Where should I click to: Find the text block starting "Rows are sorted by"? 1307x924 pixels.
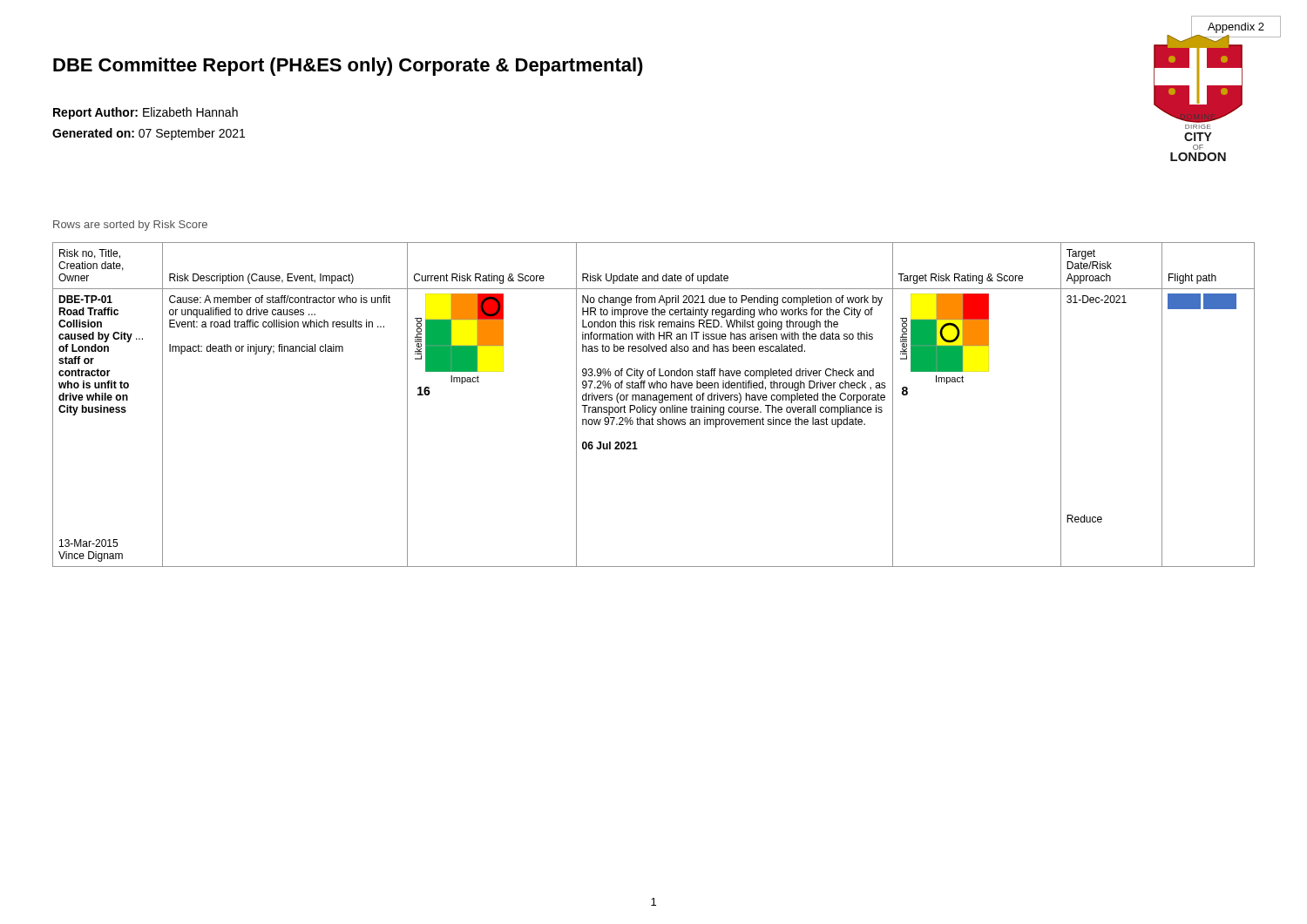130,224
